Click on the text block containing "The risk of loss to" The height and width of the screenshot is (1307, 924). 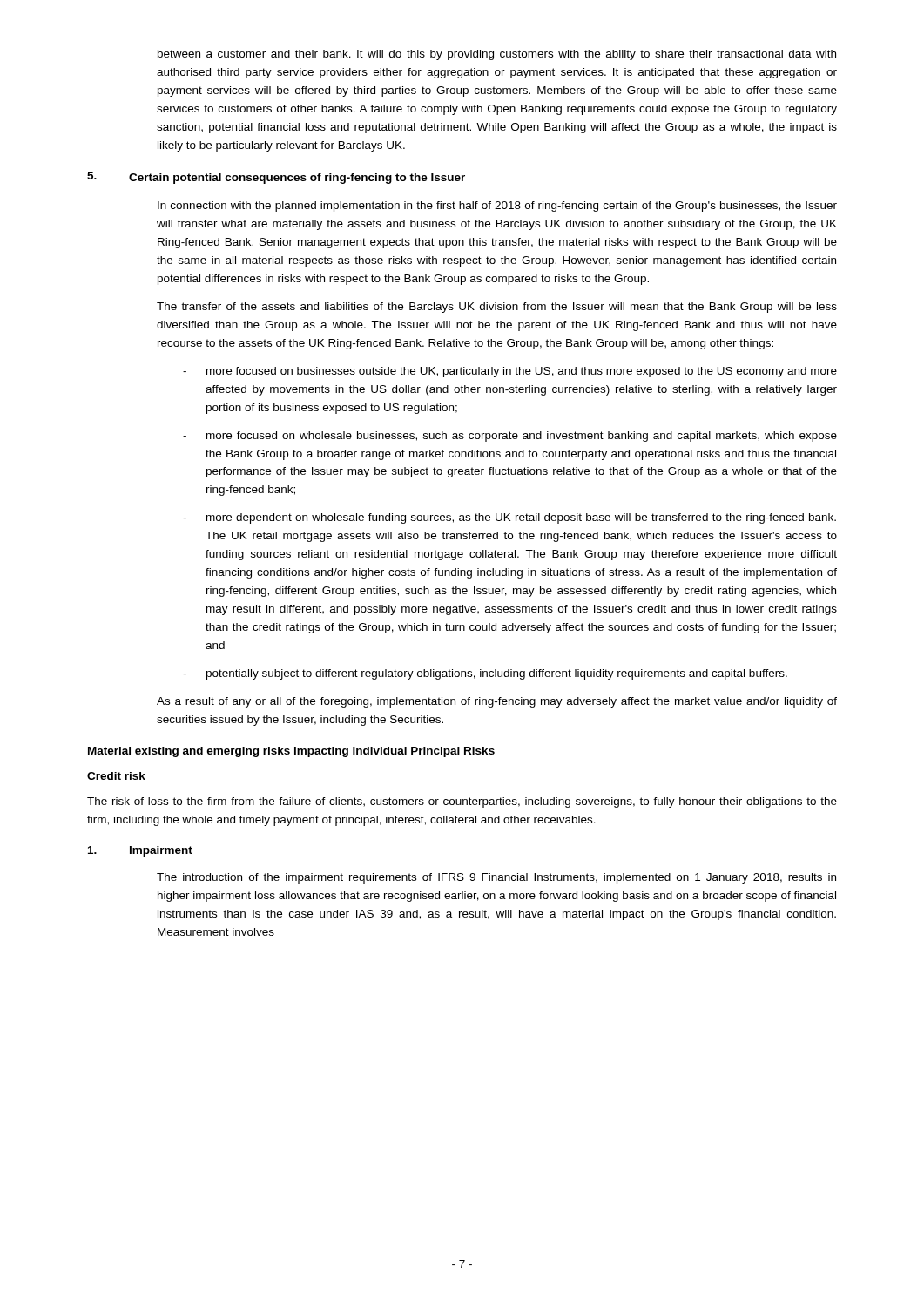(x=462, y=811)
